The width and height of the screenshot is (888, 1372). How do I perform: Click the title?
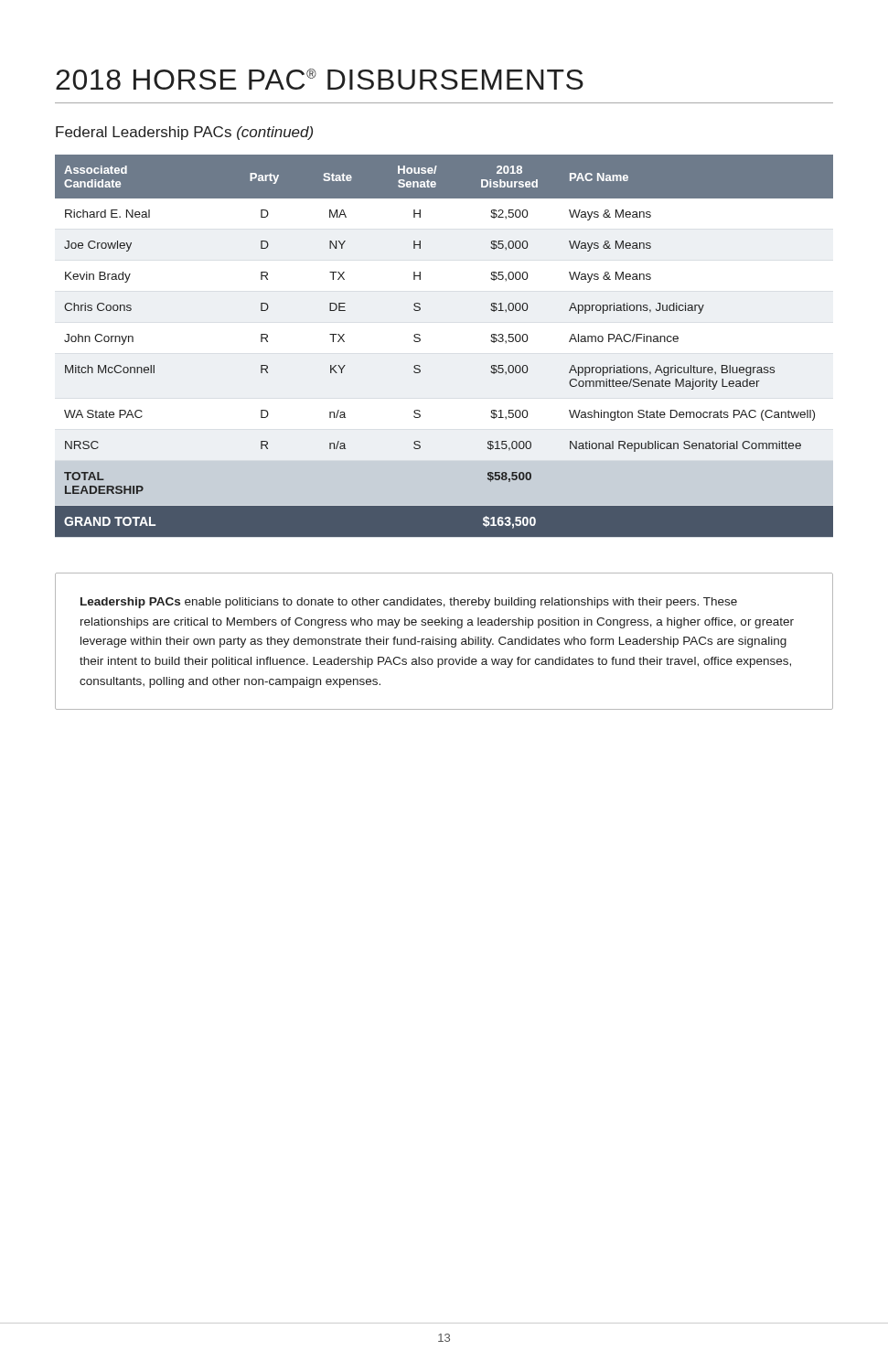click(320, 80)
